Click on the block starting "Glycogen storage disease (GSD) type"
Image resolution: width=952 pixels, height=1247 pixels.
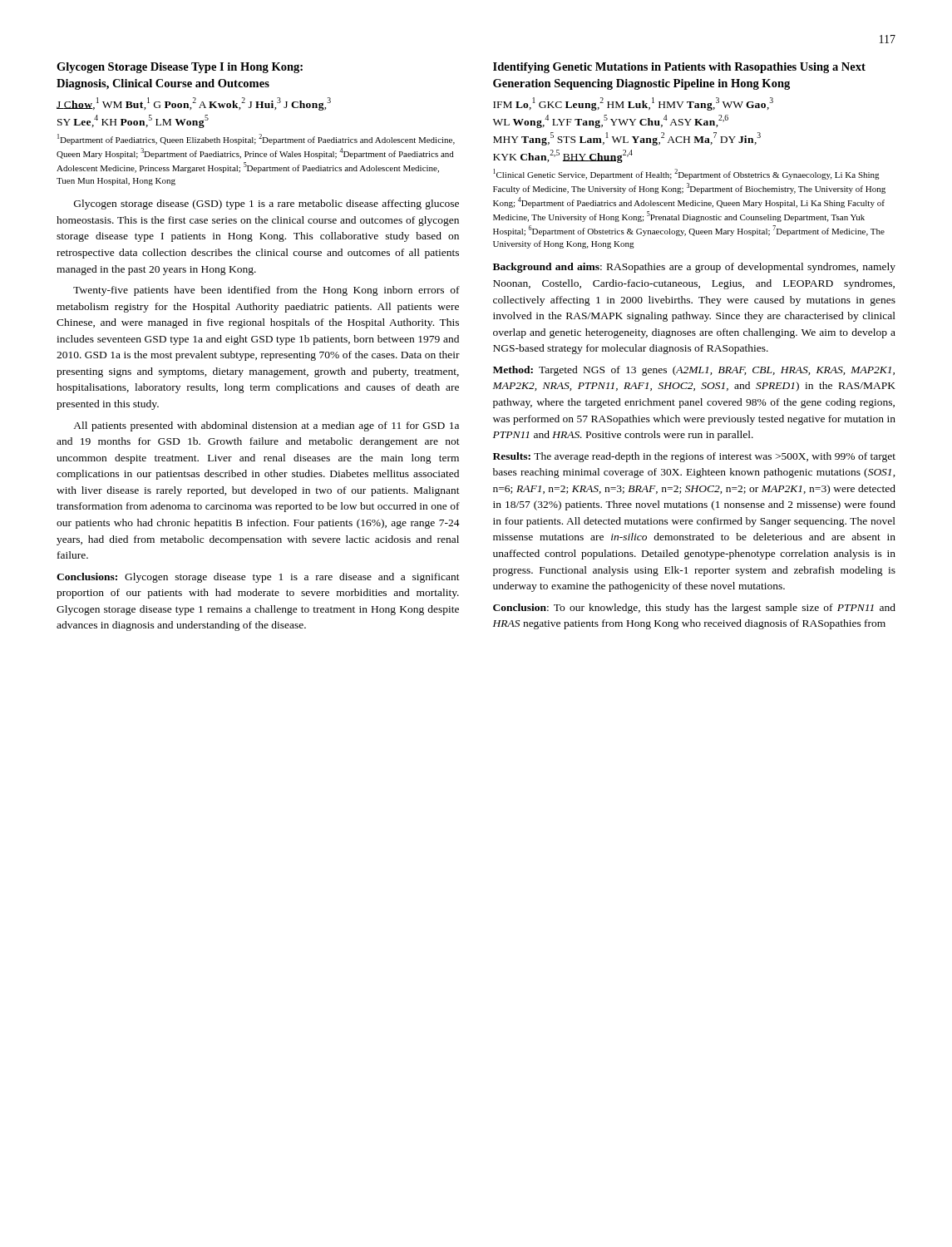click(x=258, y=414)
